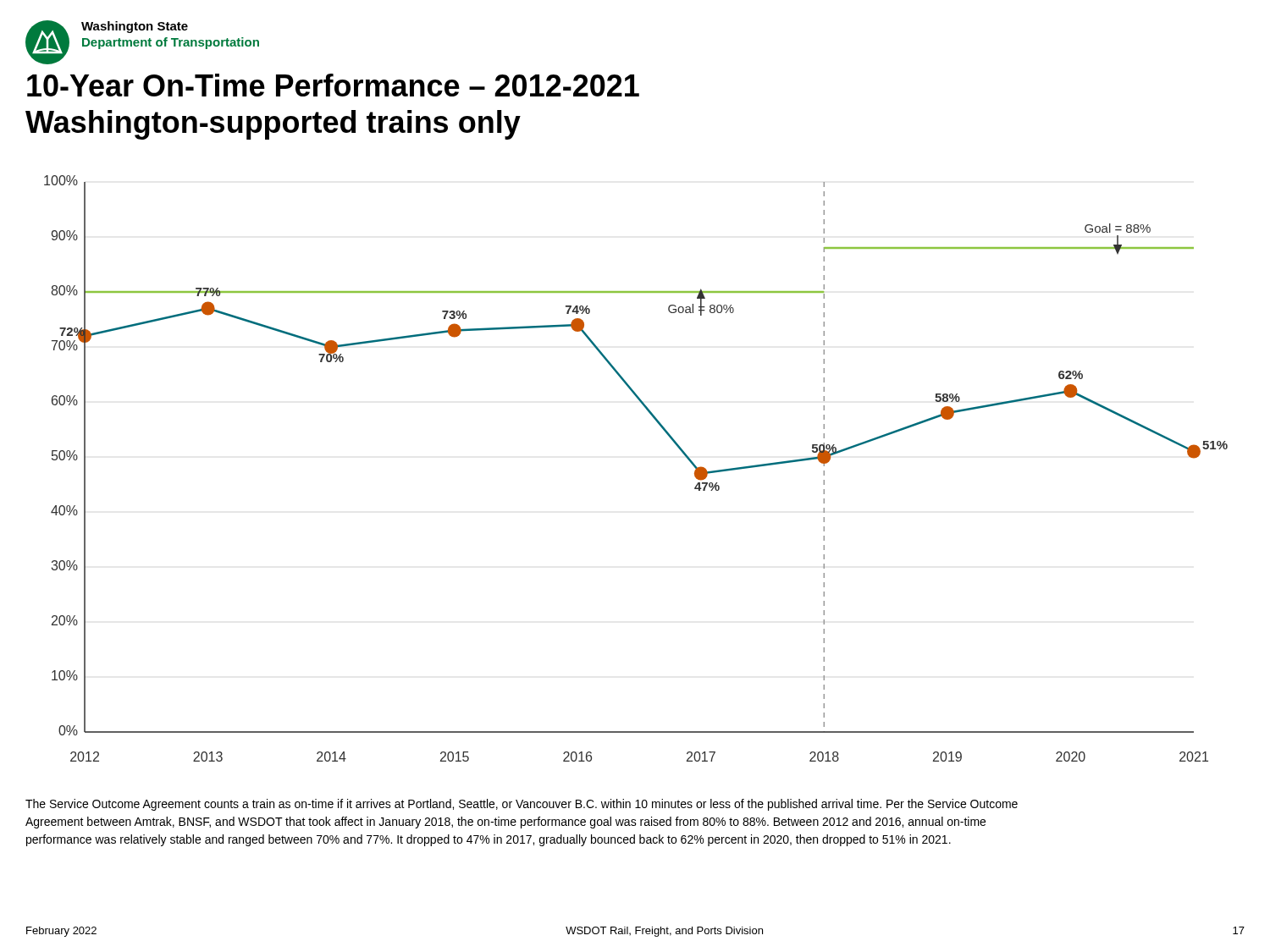Select the title
Viewport: 1270px width, 952px height.
point(333,104)
